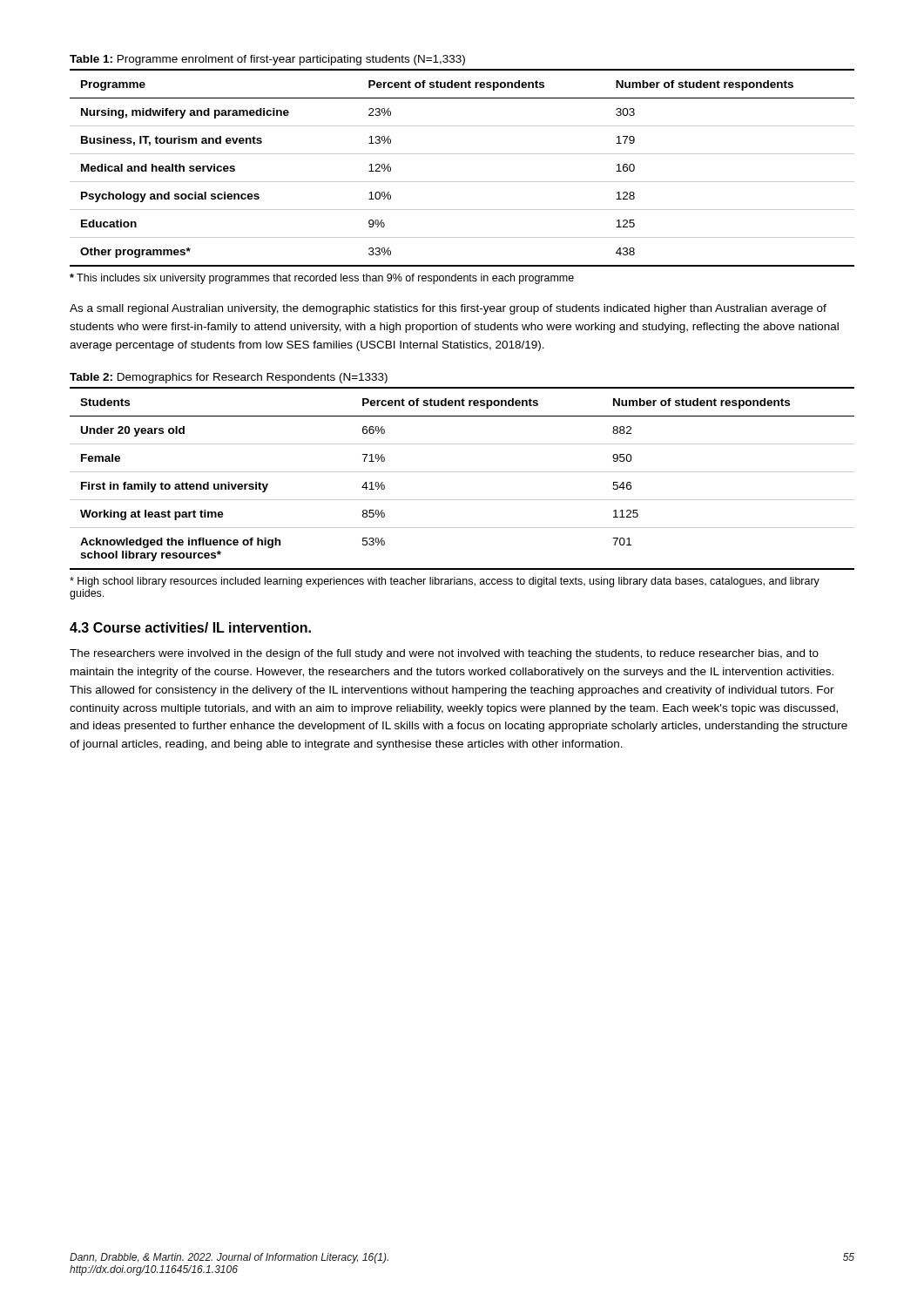Navigate to the passage starting "Table 1: Programme enrolment of first-year"

[x=268, y=59]
